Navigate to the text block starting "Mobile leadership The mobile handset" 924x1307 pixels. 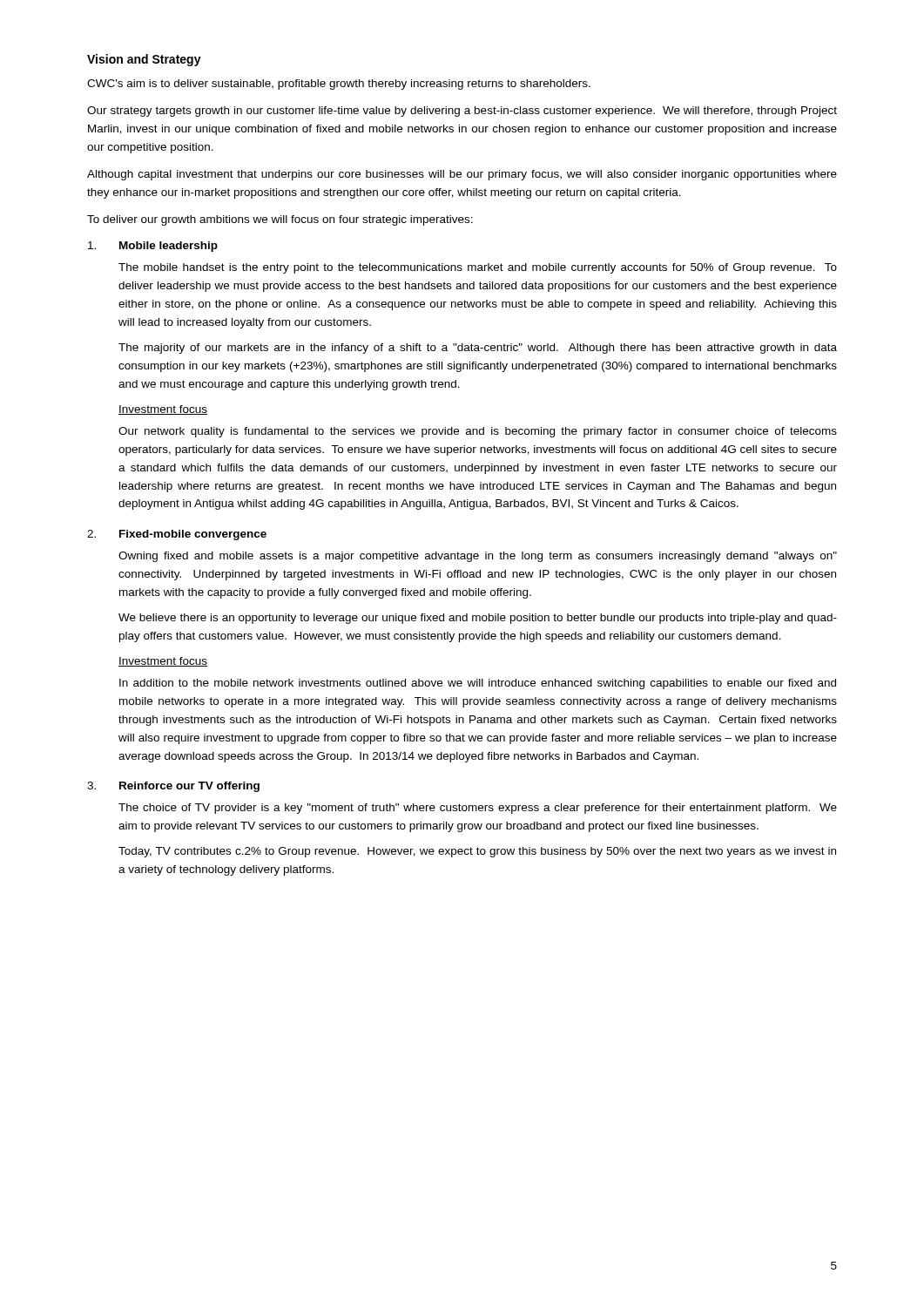click(x=462, y=379)
